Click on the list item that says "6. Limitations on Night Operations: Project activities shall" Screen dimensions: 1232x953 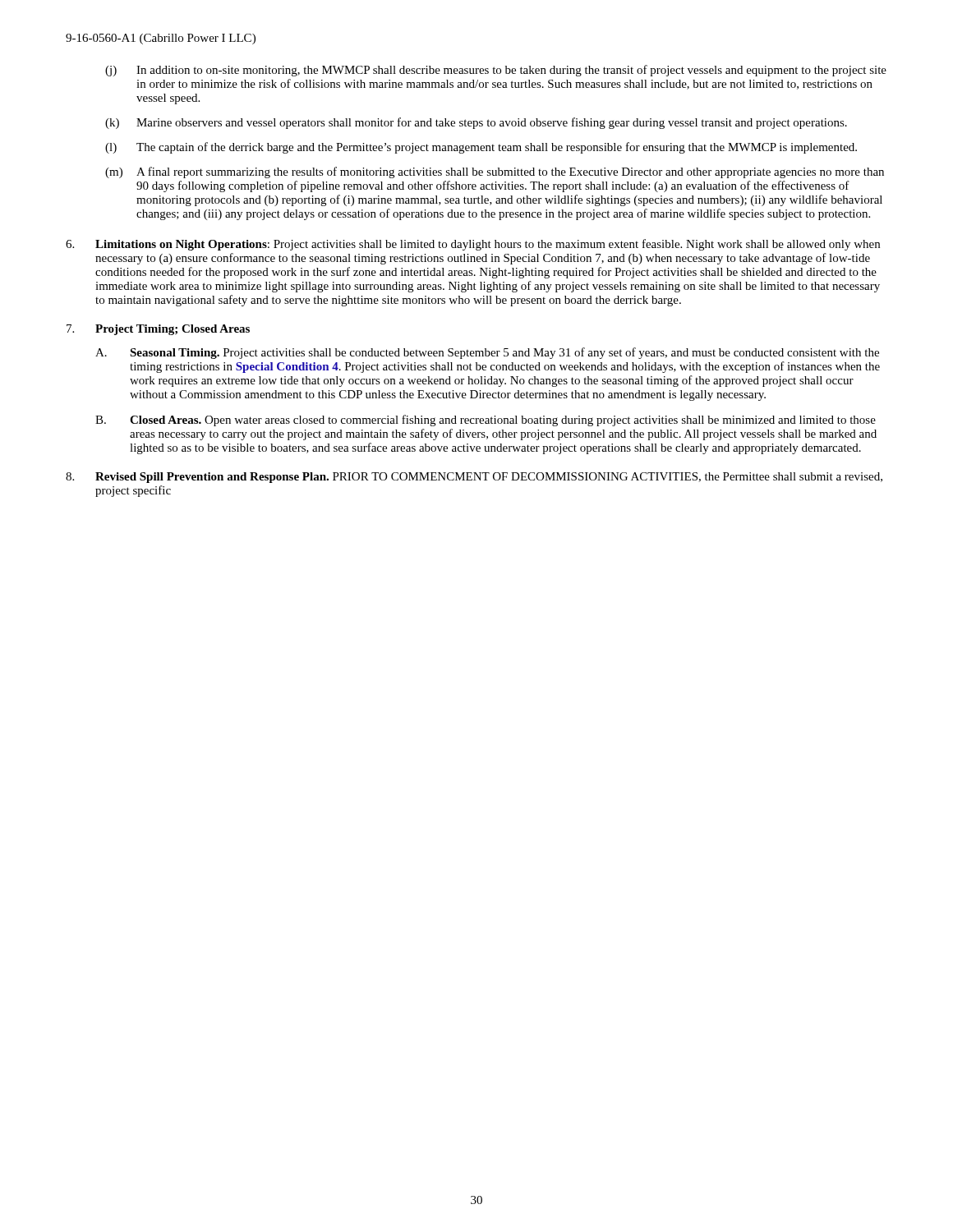476,272
